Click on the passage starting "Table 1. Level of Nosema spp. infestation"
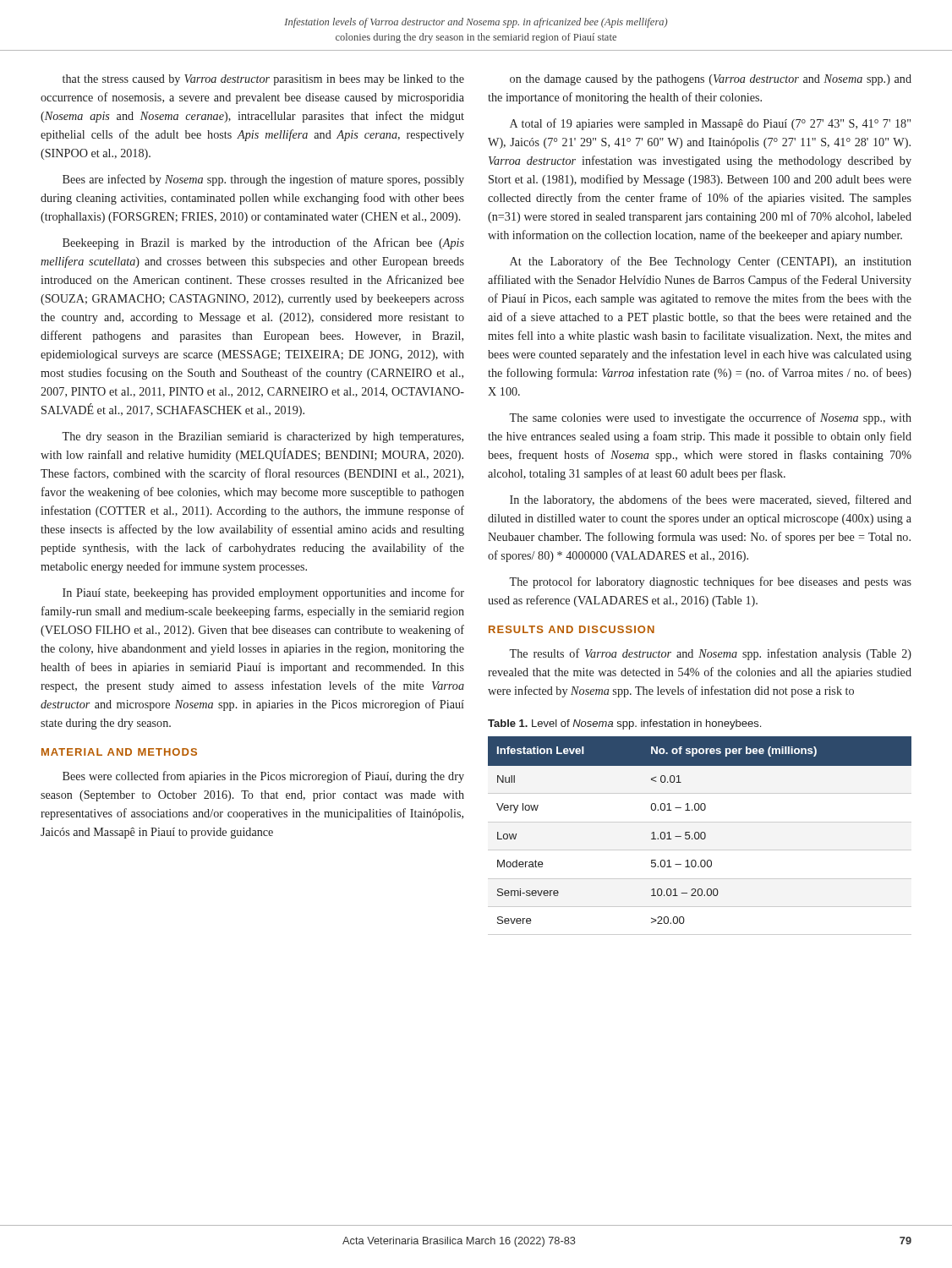Image resolution: width=952 pixels, height=1268 pixels. (x=625, y=723)
